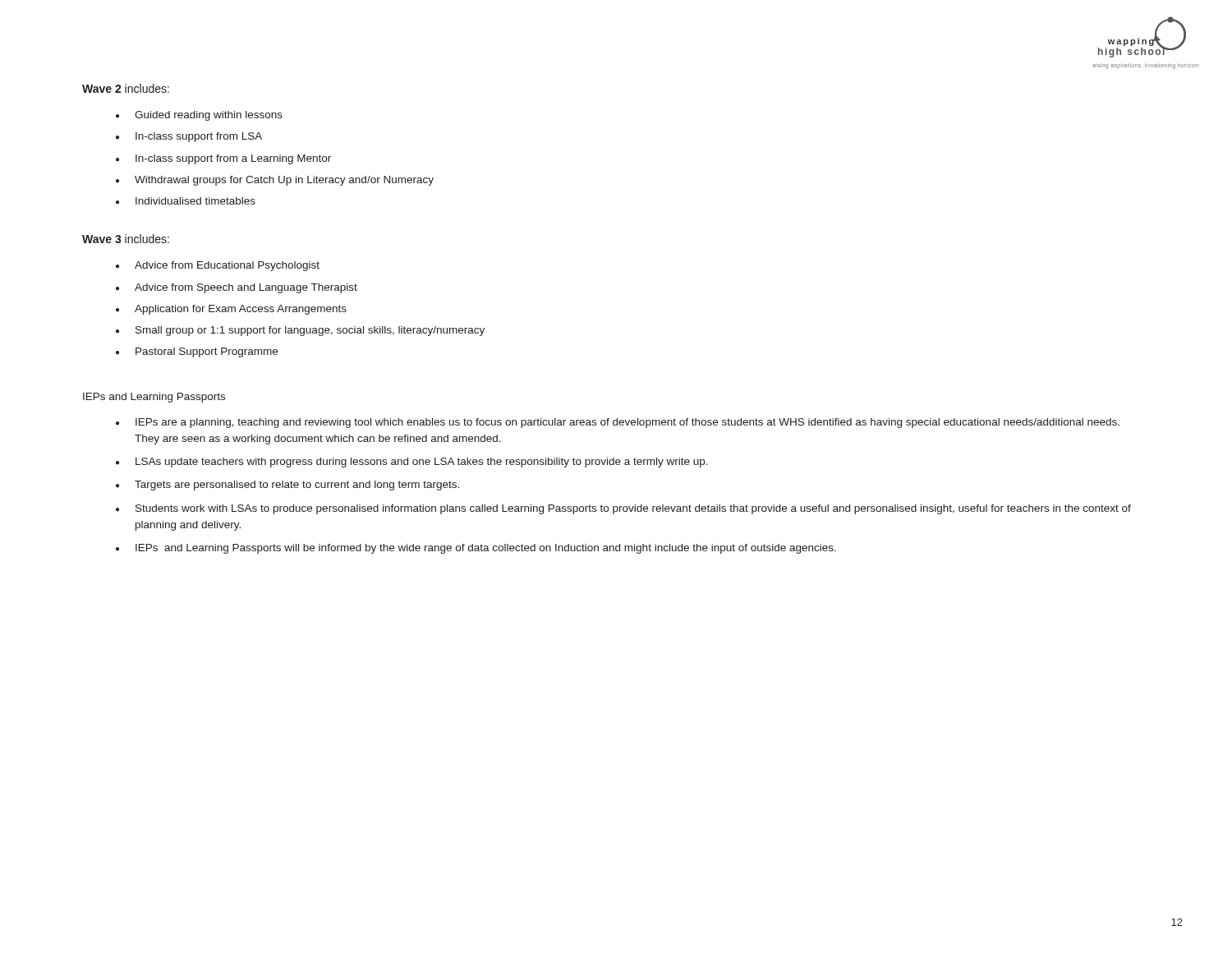The image size is (1232, 953).
Task: Click where it says "Advice from Educational Psychologist"
Action: [x=227, y=265]
